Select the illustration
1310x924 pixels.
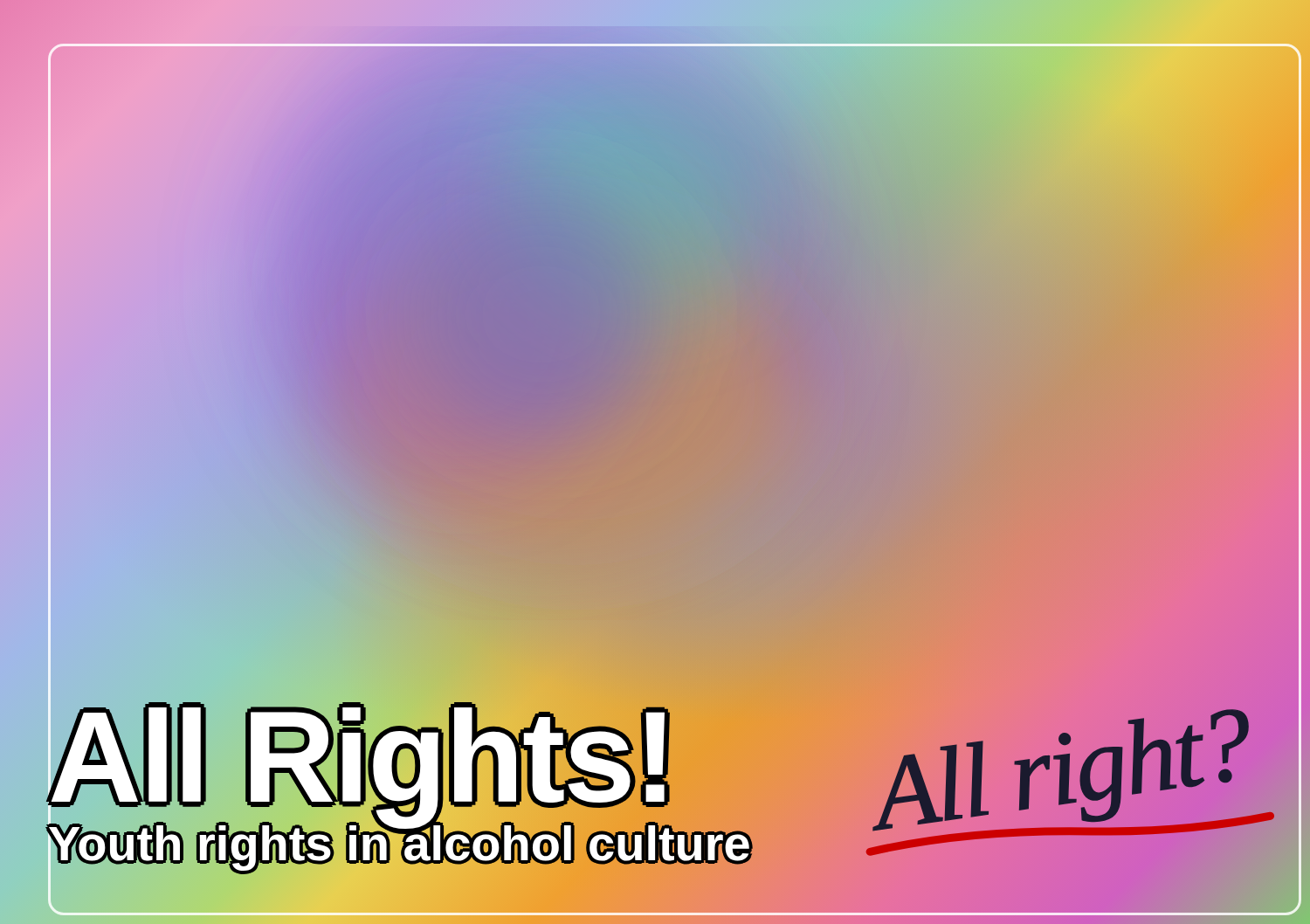pos(1074,767)
